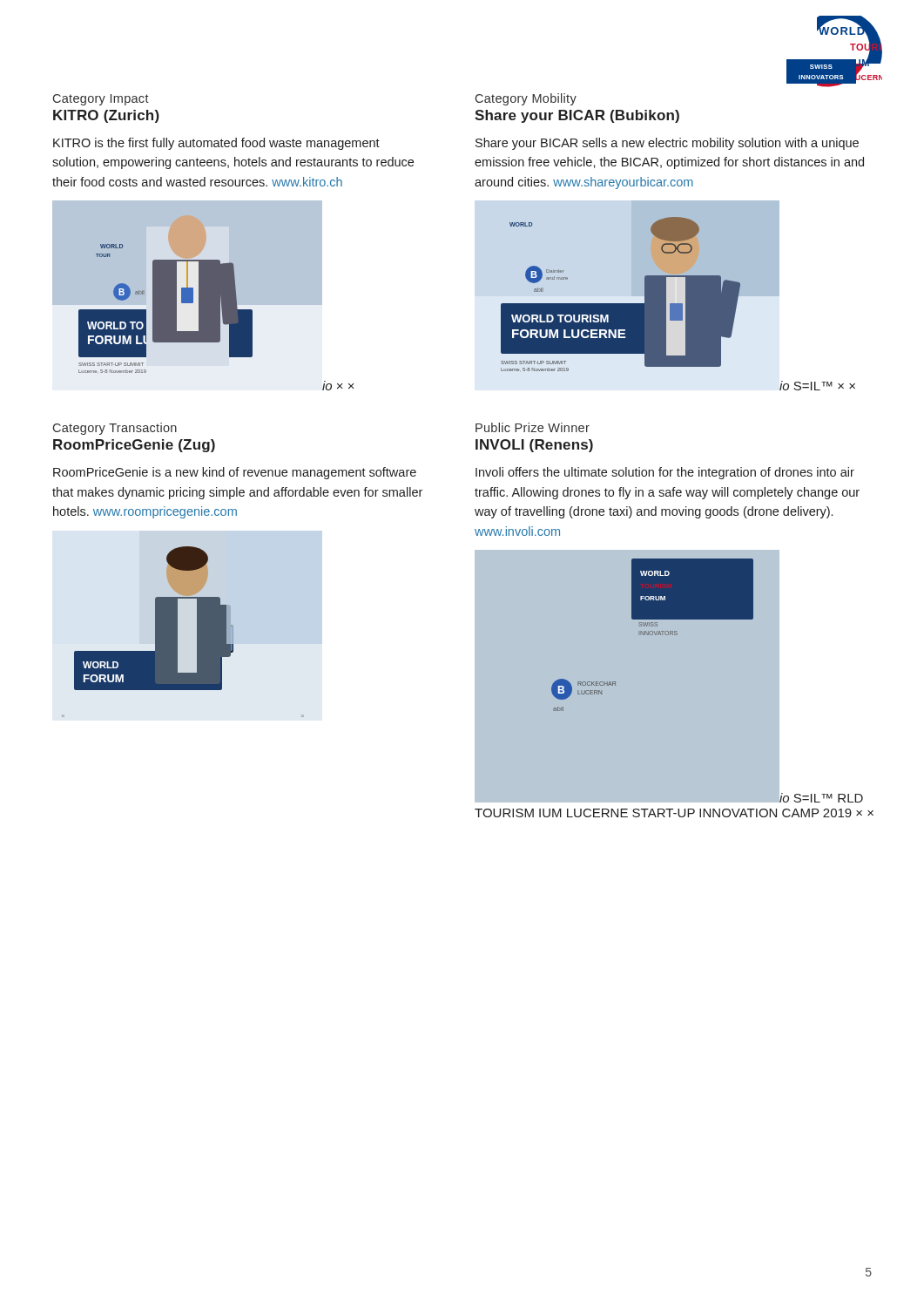
Task: Locate the text block starting "INVOLI (Renens)"
Action: pos(534,445)
